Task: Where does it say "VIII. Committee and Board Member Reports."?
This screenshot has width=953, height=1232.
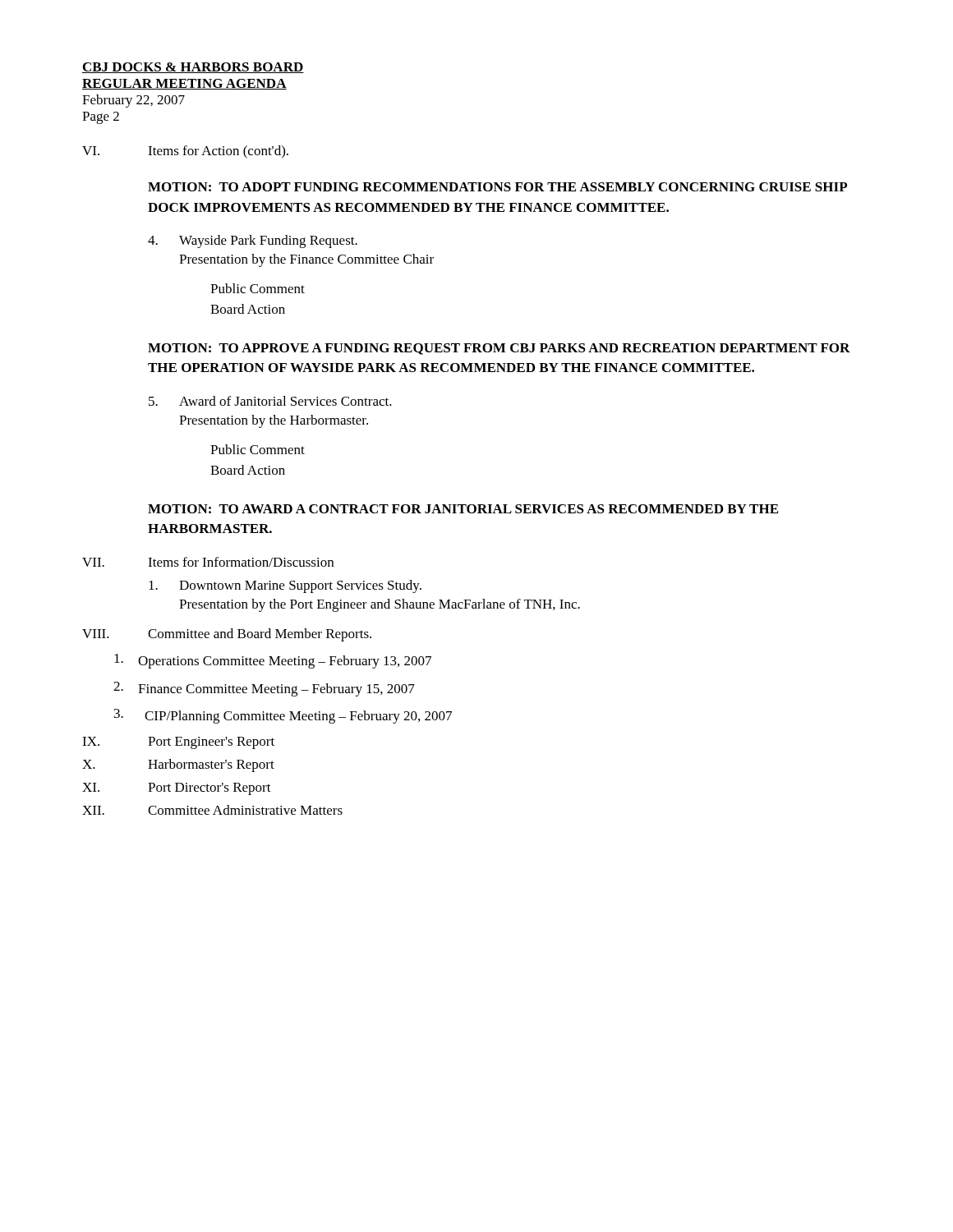Action: pyautogui.click(x=227, y=635)
